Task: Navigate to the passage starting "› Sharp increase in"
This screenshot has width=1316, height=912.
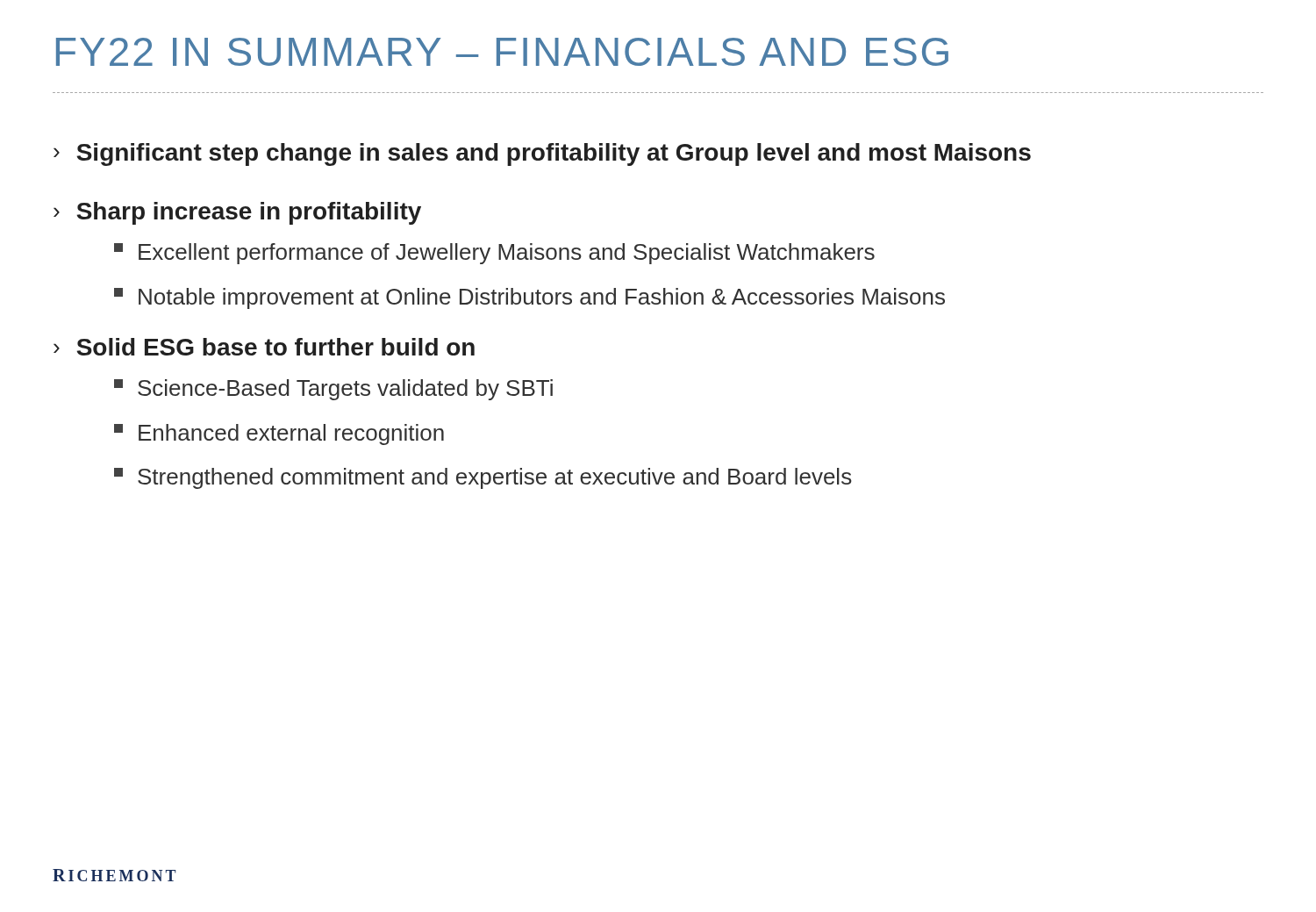Action: pyautogui.click(x=237, y=212)
